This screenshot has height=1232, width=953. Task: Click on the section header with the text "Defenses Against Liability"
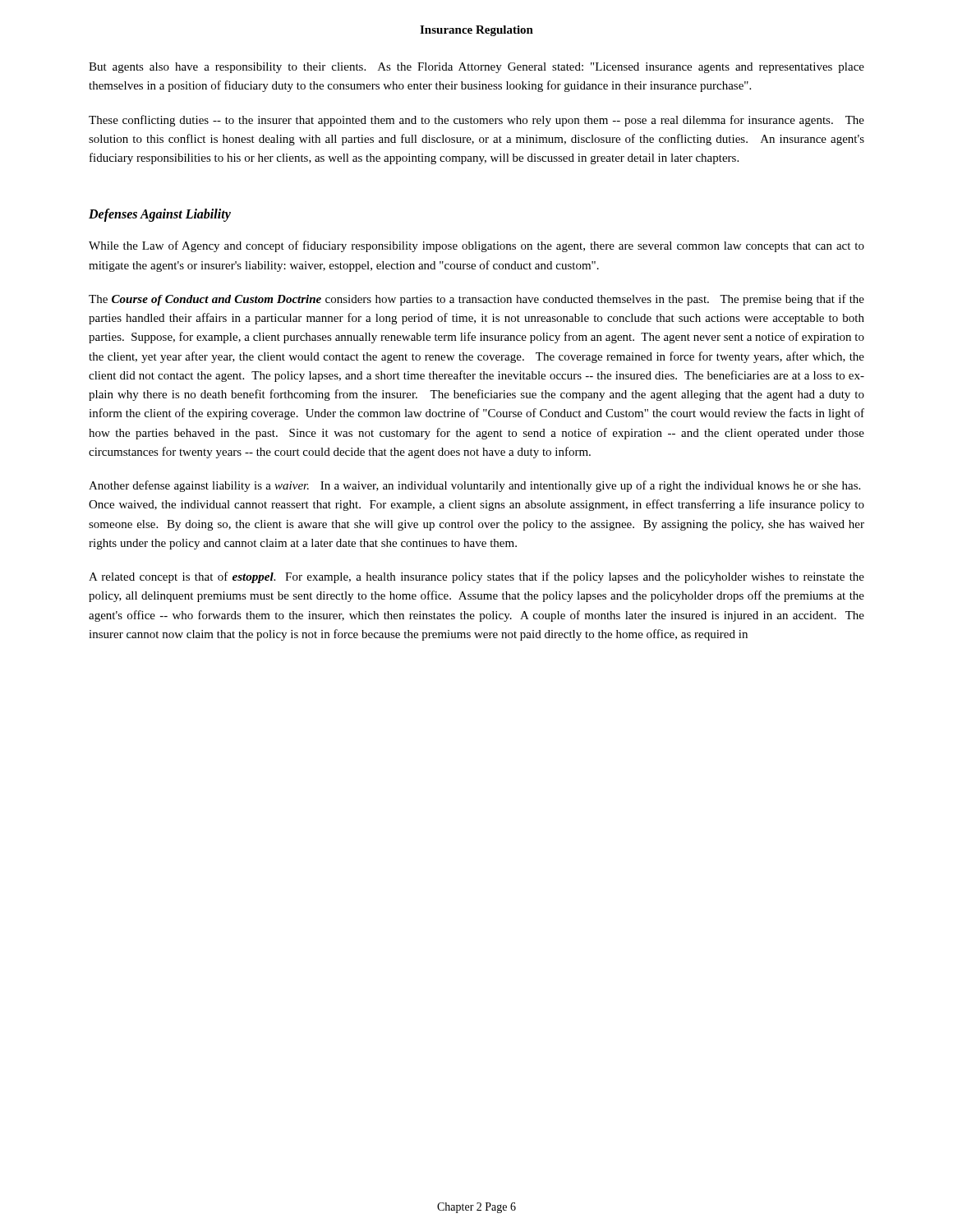[160, 214]
